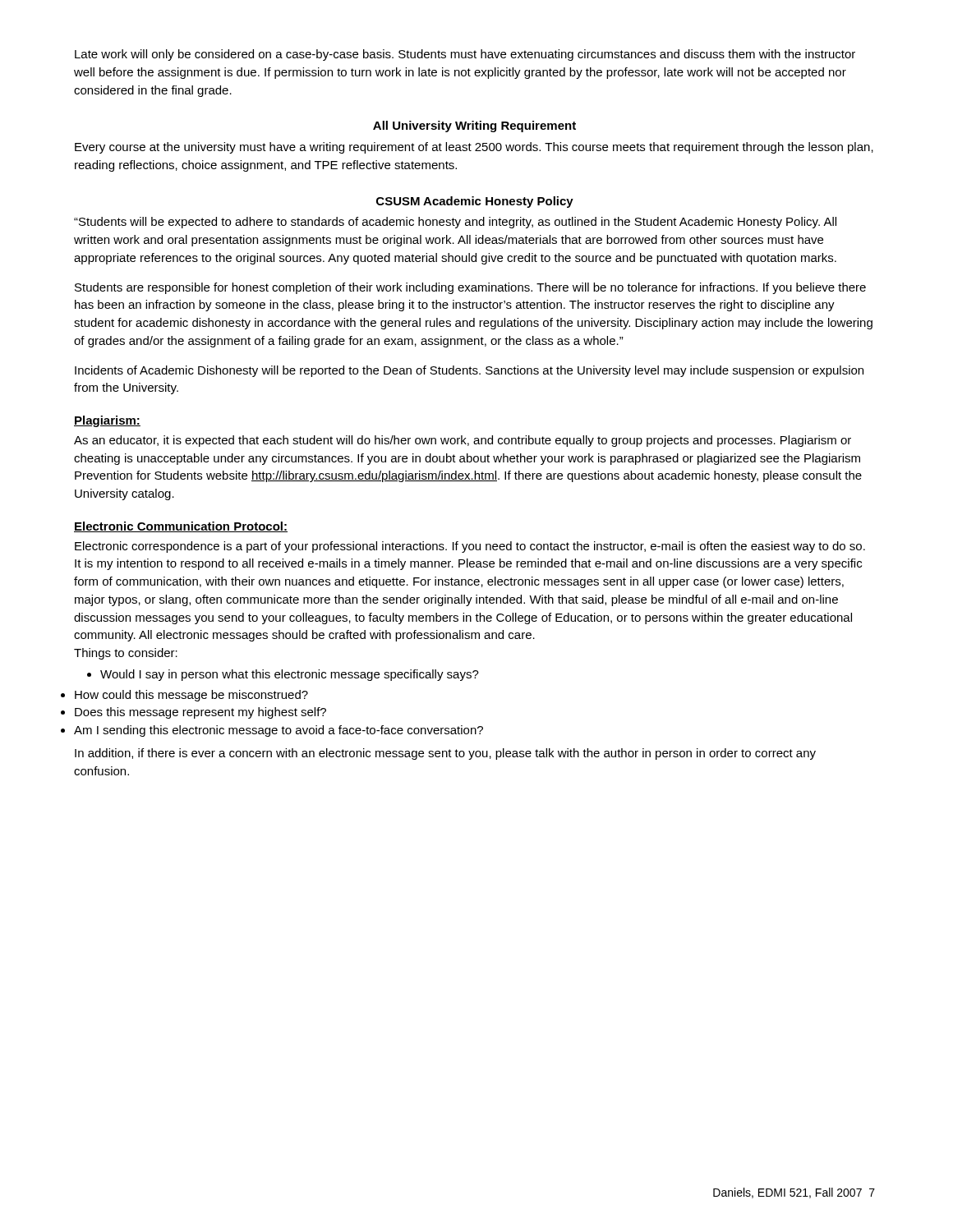The image size is (953, 1232).
Task: Click on the element starting "Does this message represent my highest"
Action: pyautogui.click(x=200, y=713)
